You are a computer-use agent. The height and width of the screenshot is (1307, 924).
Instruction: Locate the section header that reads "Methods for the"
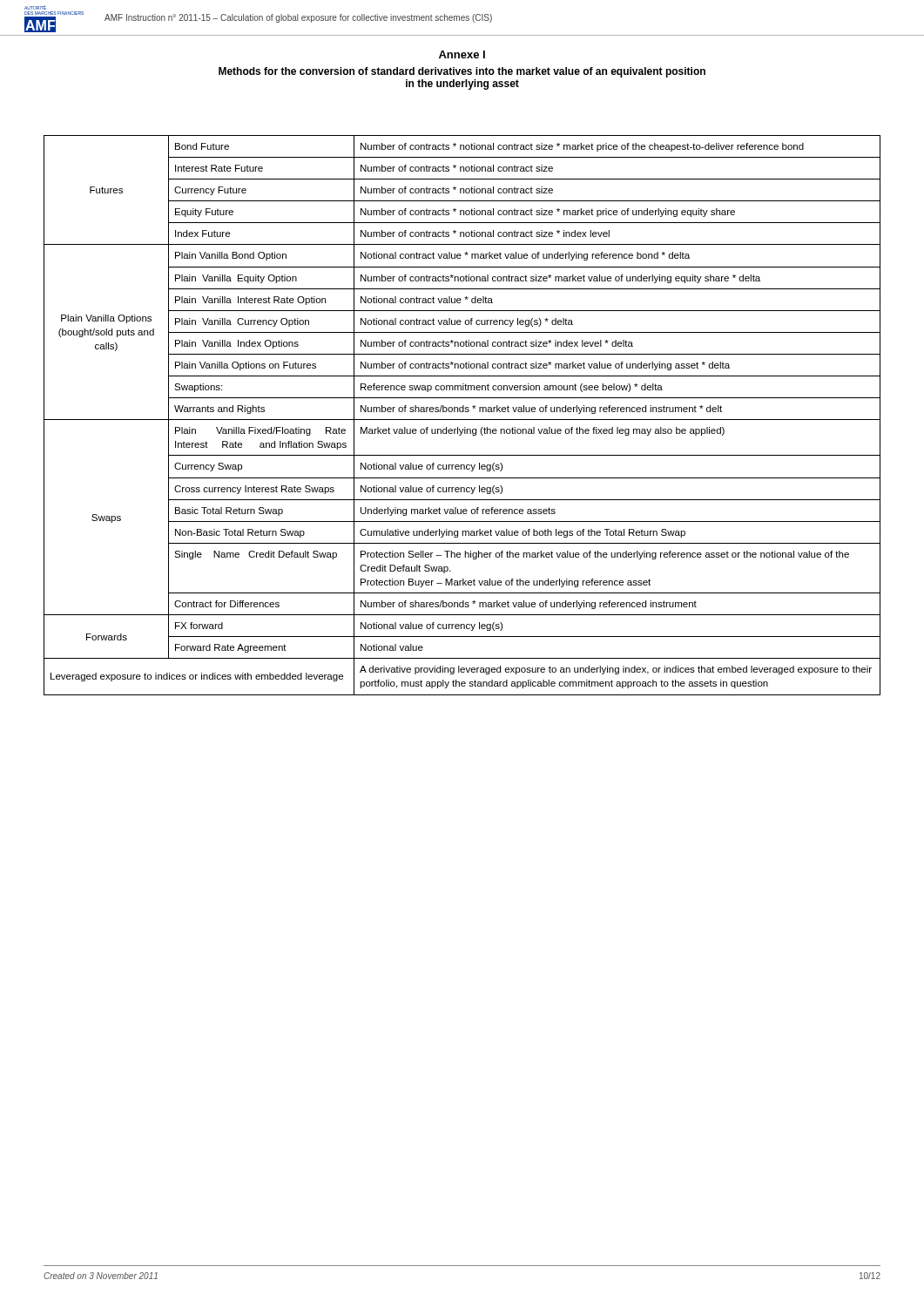click(462, 78)
